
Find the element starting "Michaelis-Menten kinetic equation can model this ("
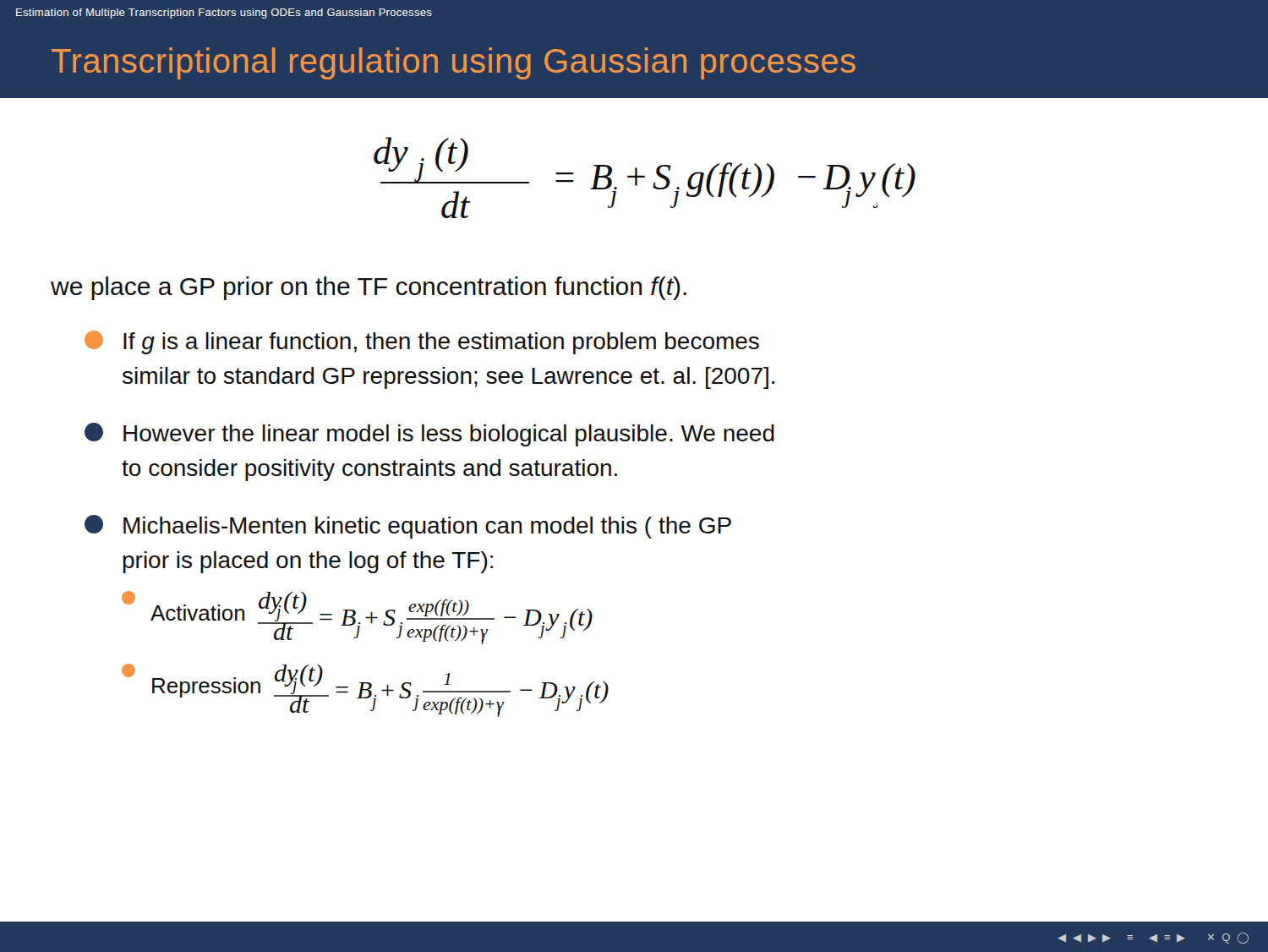click(x=408, y=544)
